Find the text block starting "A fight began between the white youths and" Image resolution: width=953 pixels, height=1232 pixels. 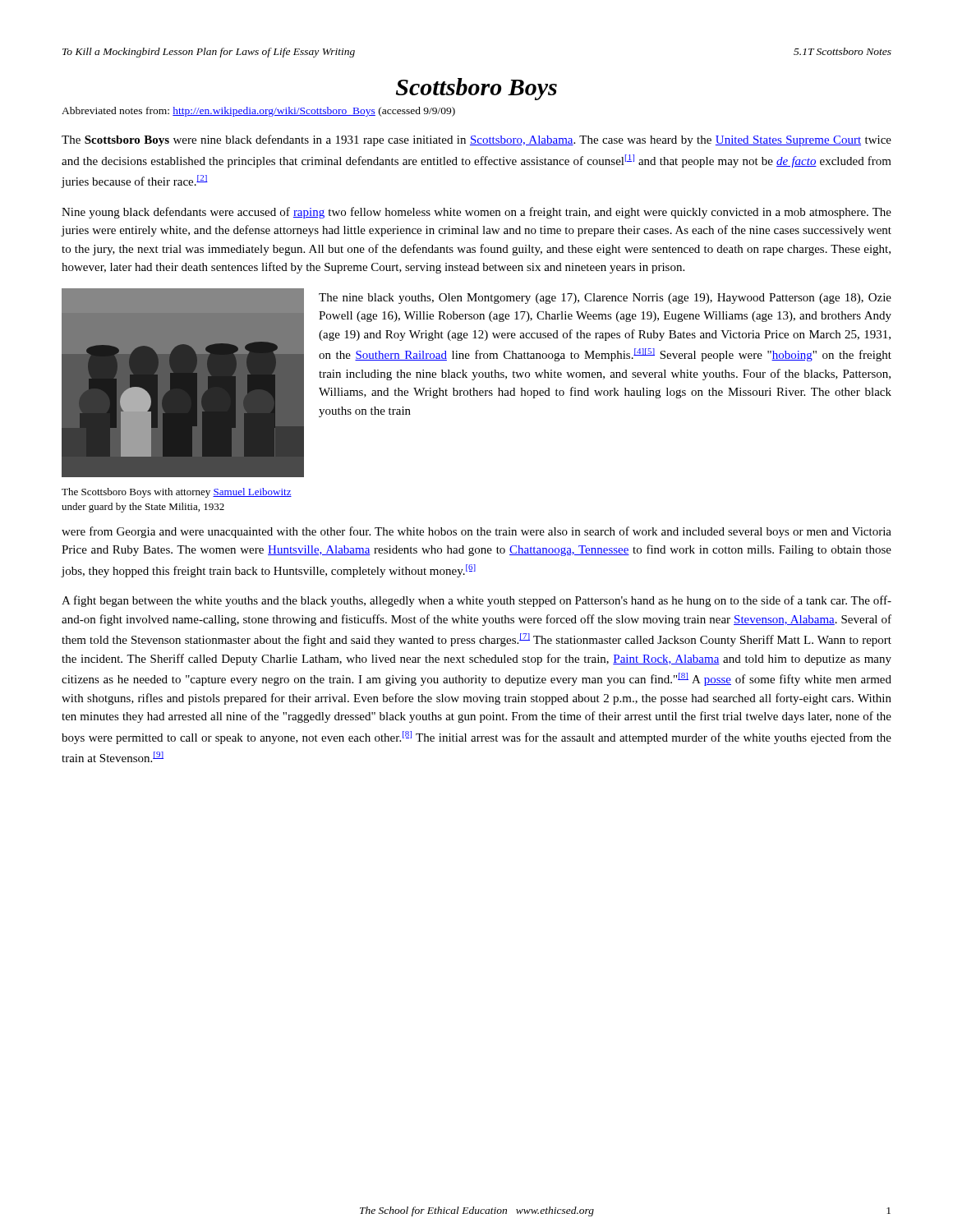coord(476,680)
